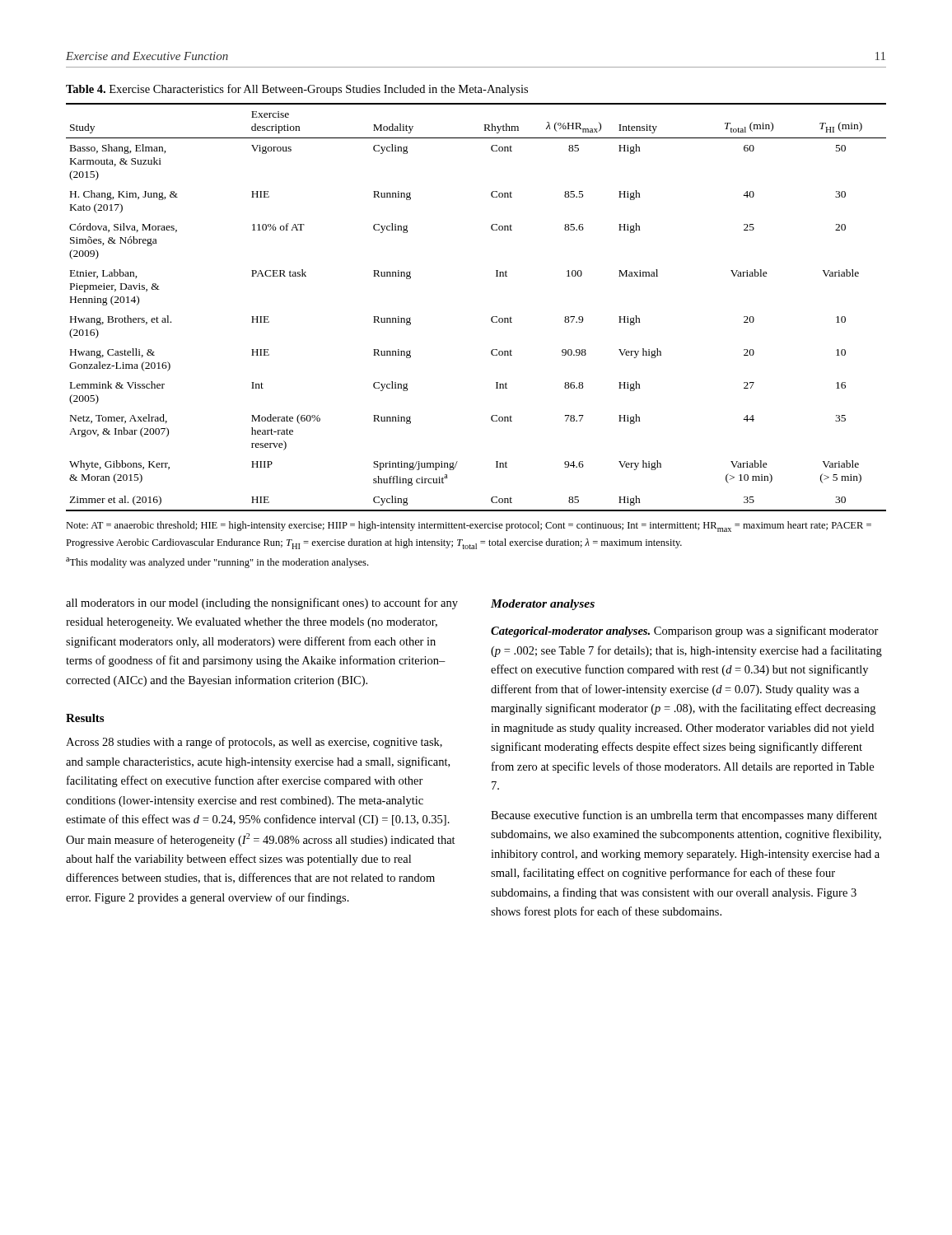The width and height of the screenshot is (952, 1235).
Task: Locate the text block that reads "Categorical-moderator analyses. Comparison group was"
Action: point(686,708)
